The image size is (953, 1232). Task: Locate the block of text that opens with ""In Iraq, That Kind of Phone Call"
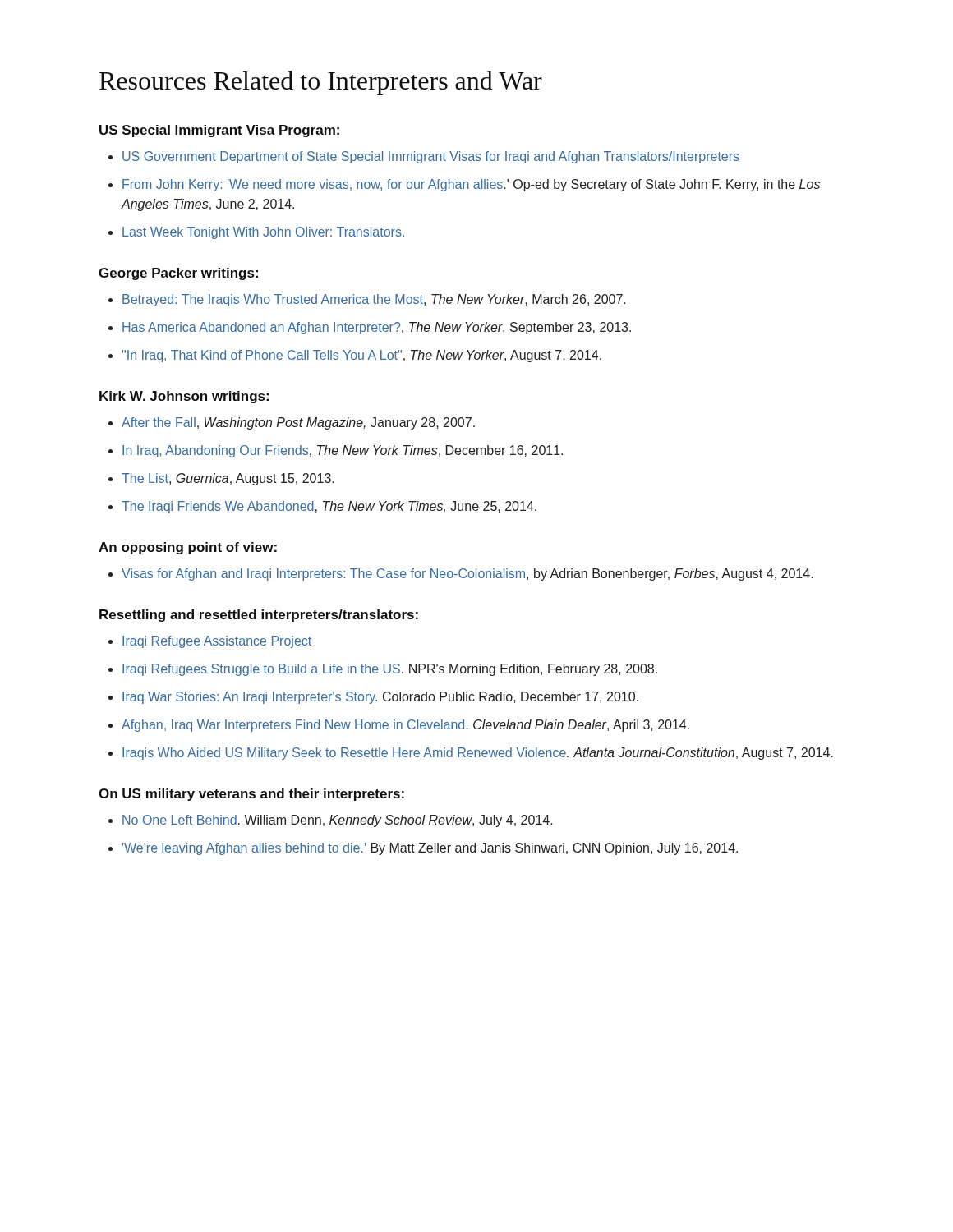pyautogui.click(x=476, y=356)
